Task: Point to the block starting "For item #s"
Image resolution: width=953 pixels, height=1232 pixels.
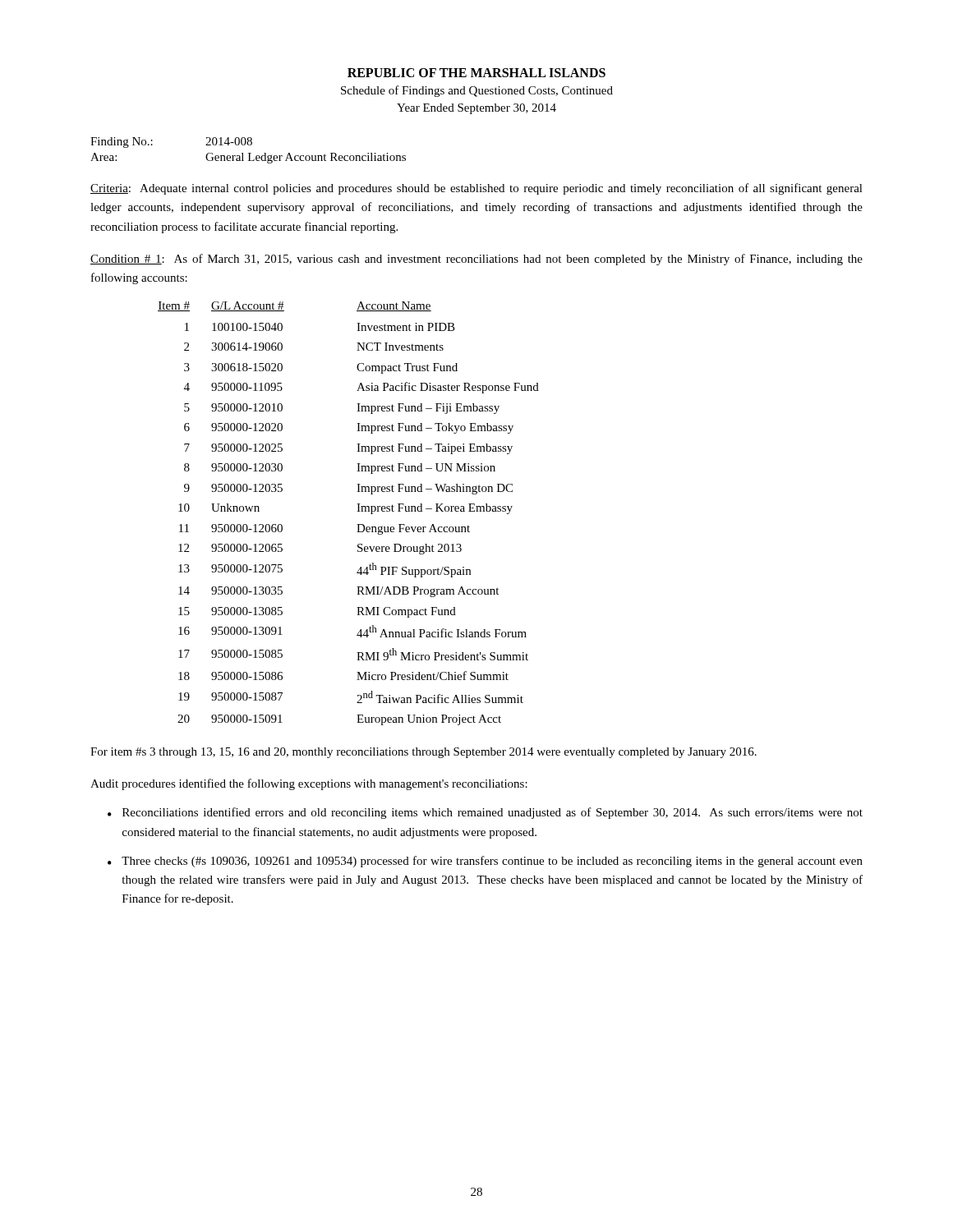Action: [424, 751]
